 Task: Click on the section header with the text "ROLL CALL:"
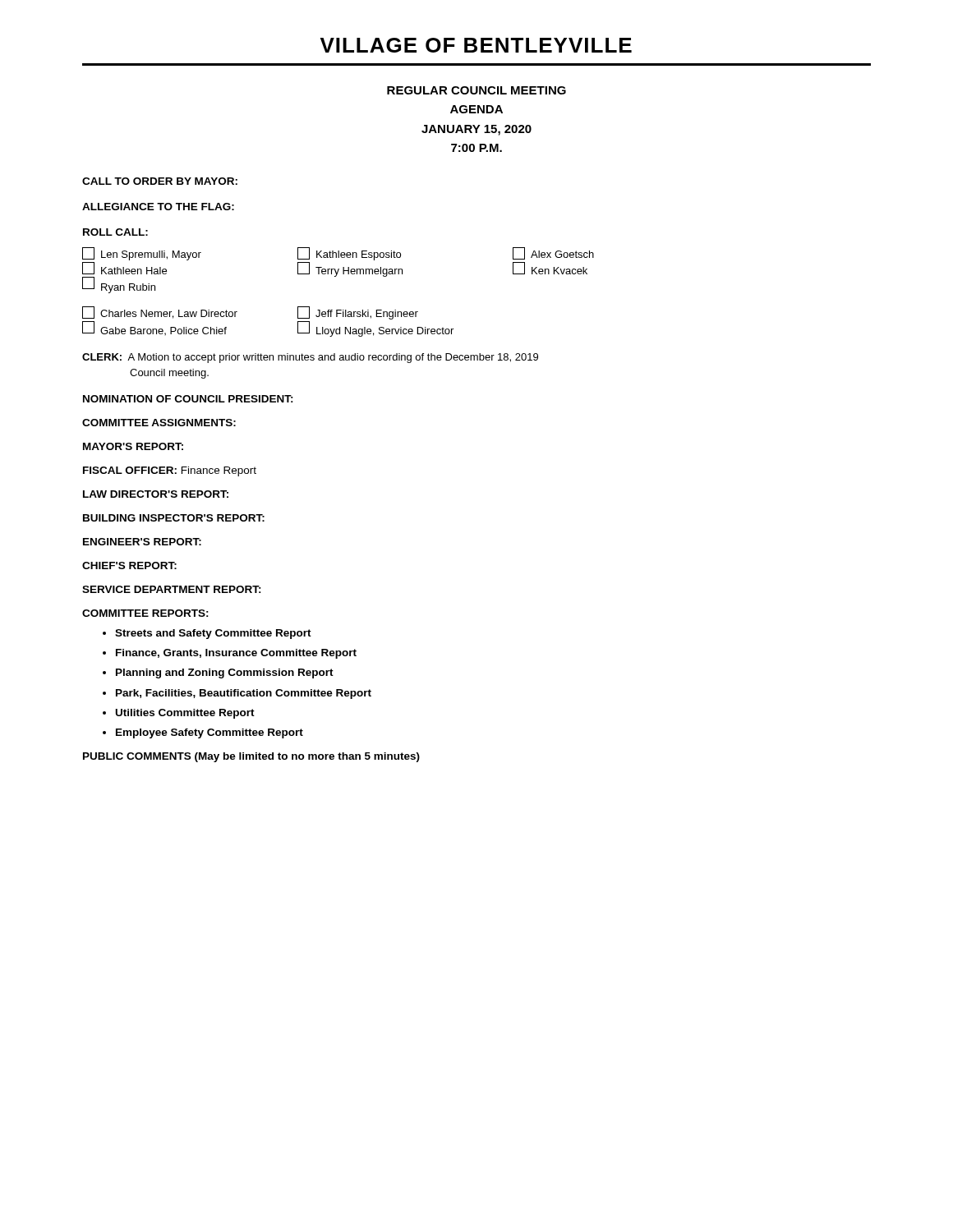pyautogui.click(x=115, y=232)
